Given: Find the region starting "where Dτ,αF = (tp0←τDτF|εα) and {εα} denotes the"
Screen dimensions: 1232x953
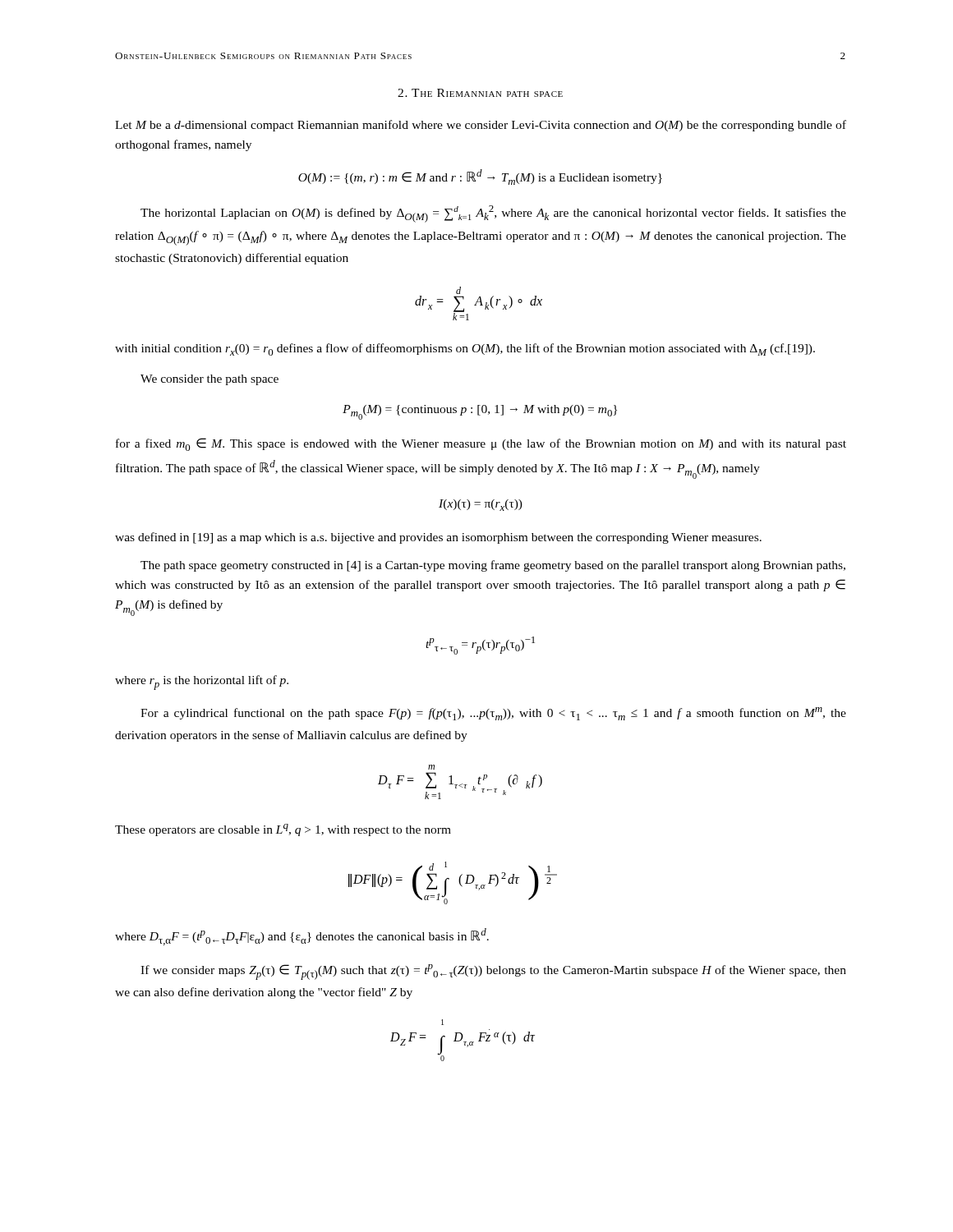Looking at the screenshot, I should [x=302, y=936].
